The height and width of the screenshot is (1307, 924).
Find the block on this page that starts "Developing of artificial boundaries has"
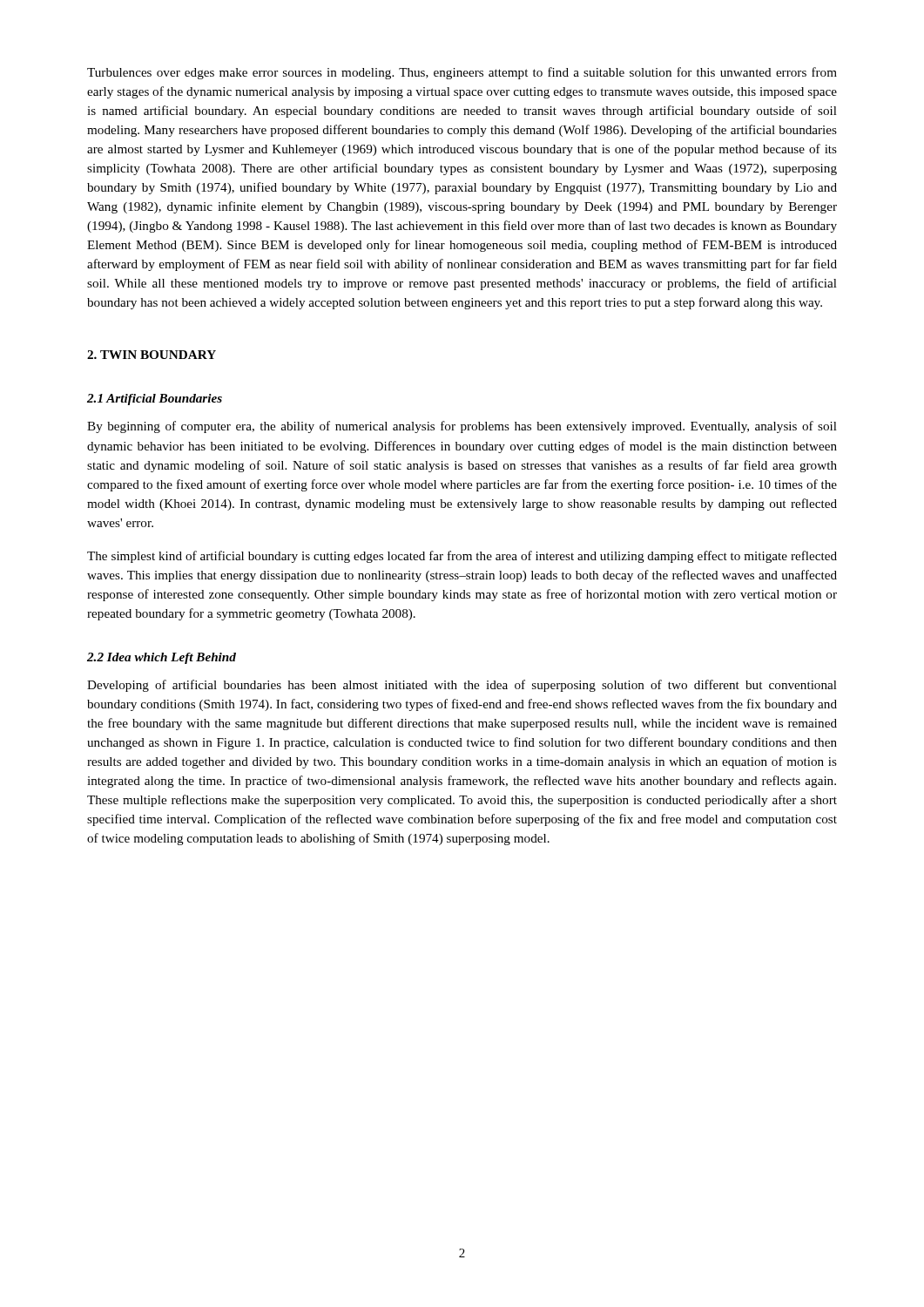pos(462,761)
